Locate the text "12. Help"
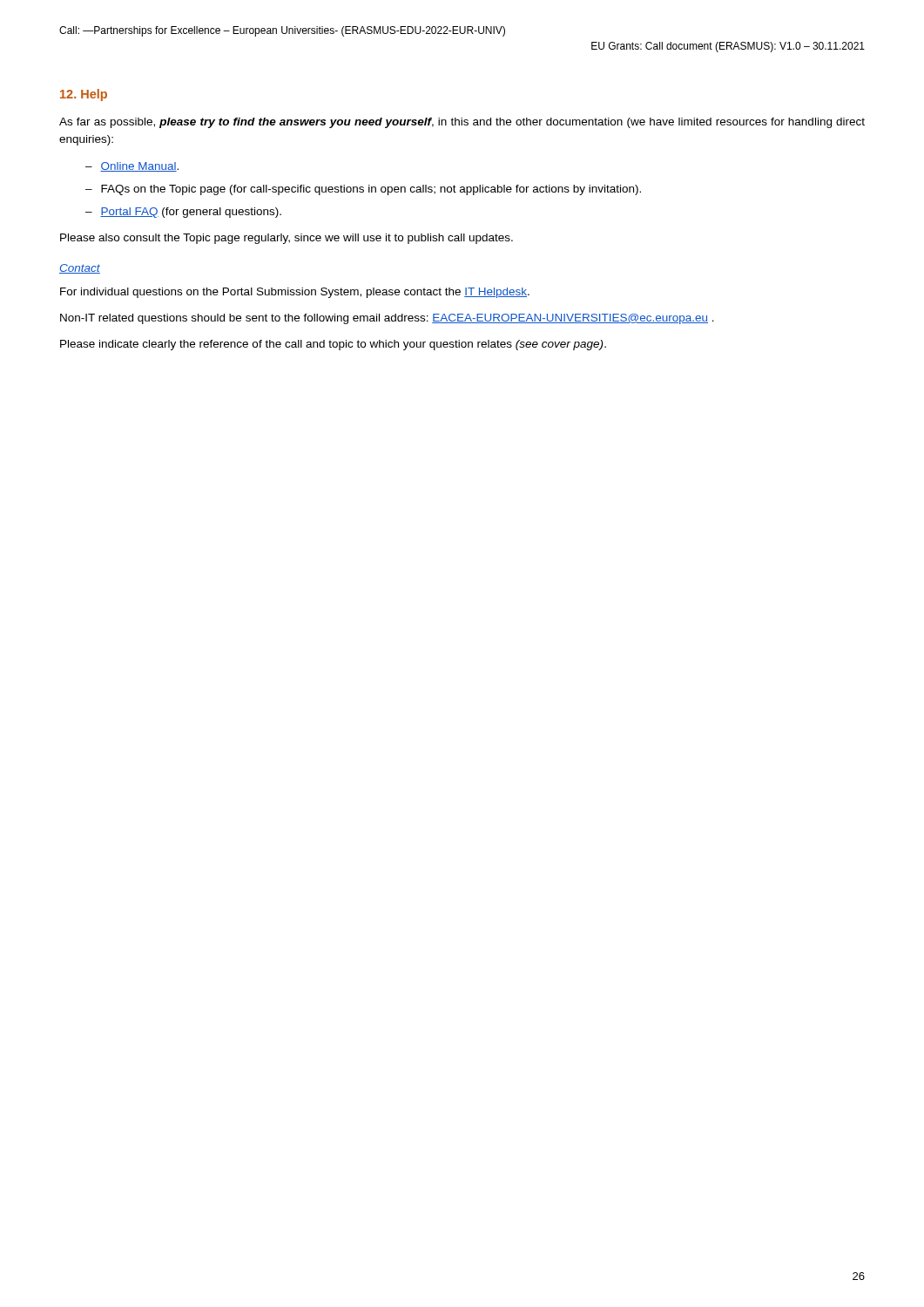The height and width of the screenshot is (1307, 924). click(83, 94)
